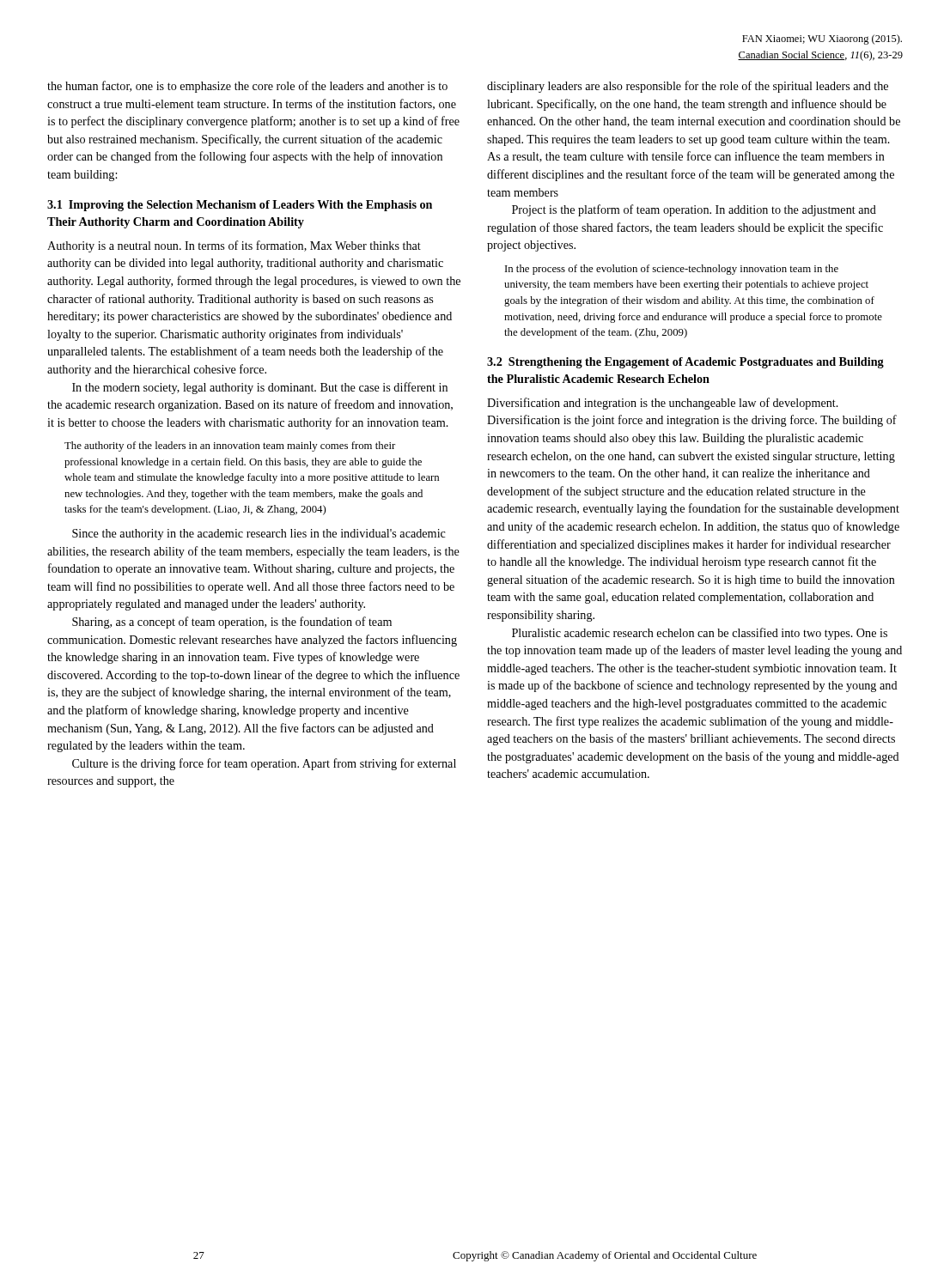Screen dimensions: 1288x950
Task: Locate the passage starting "Authority is a"
Action: 255,308
